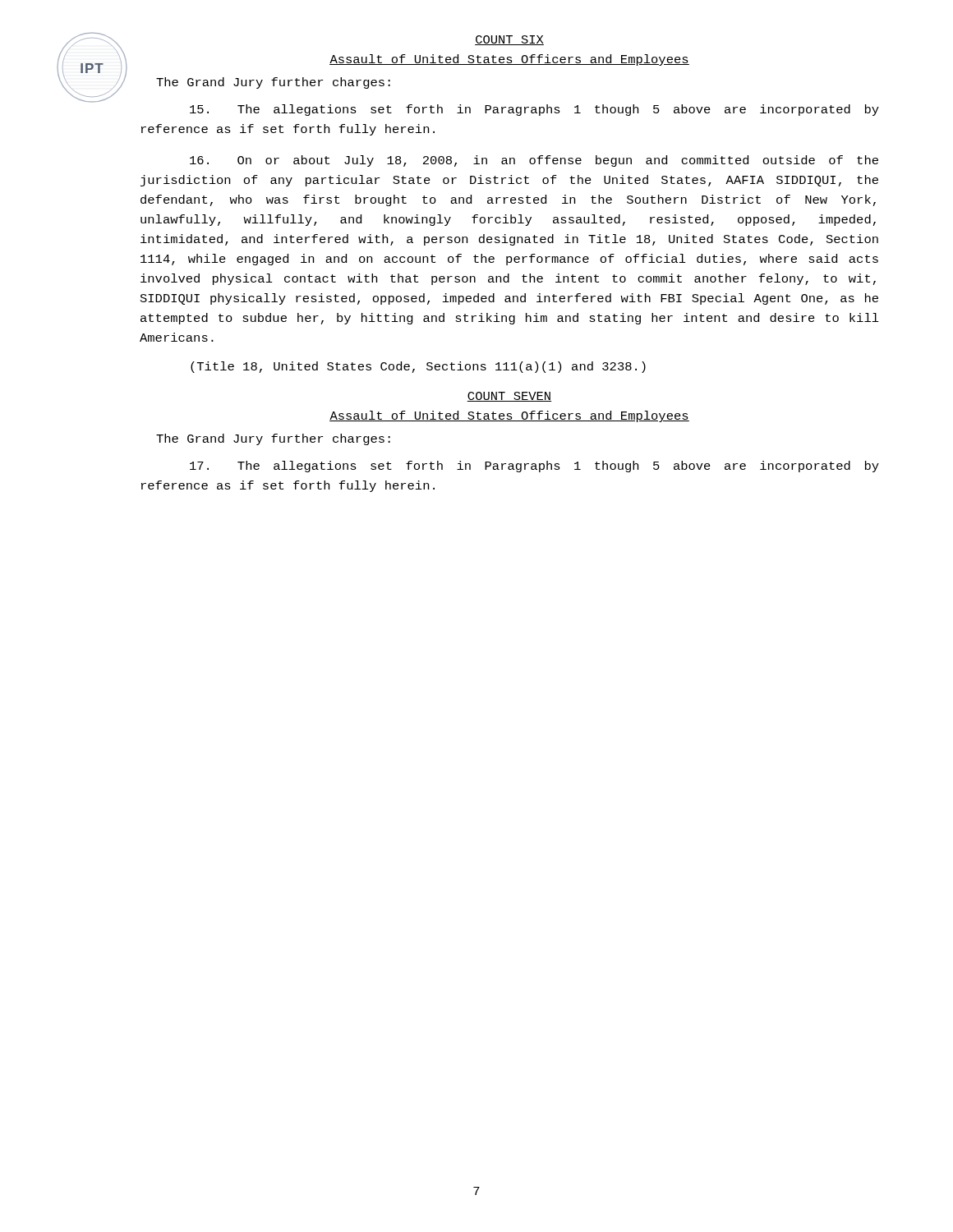Click on the list item with the text "15. The allegations set forth in"
Image resolution: width=953 pixels, height=1232 pixels.
click(x=509, y=120)
